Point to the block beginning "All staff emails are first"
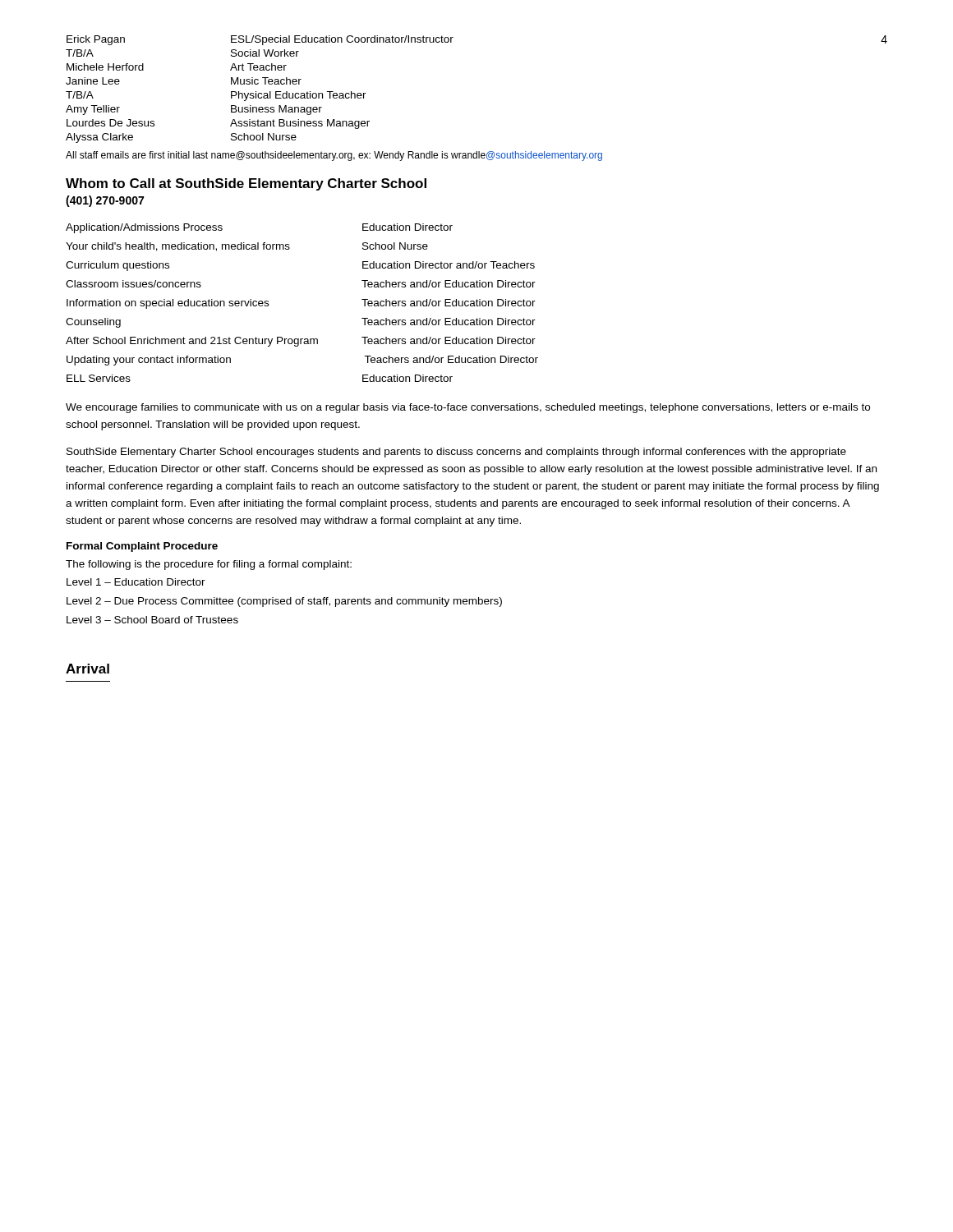 pos(334,155)
